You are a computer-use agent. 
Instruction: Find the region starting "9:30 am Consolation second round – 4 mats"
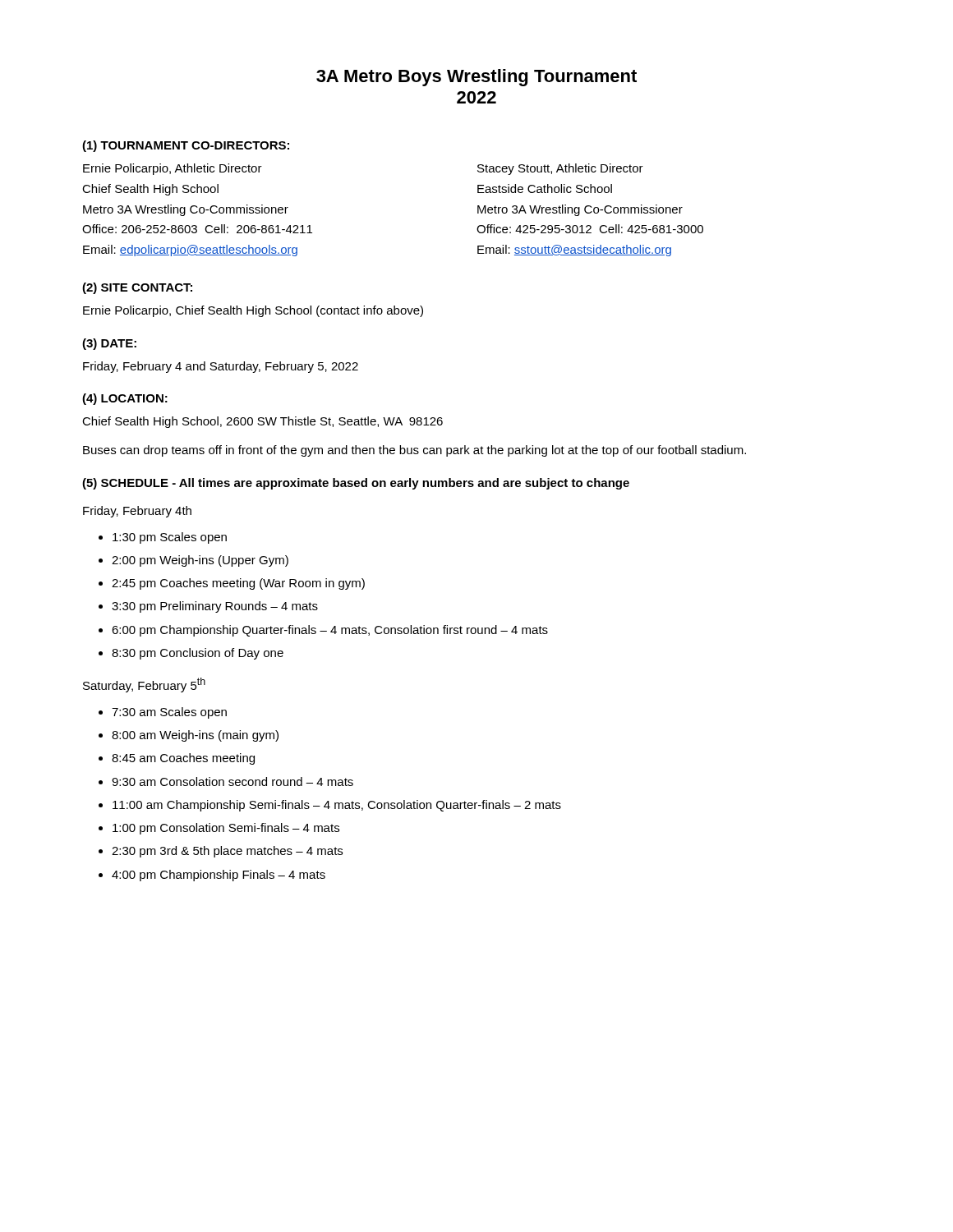click(233, 781)
